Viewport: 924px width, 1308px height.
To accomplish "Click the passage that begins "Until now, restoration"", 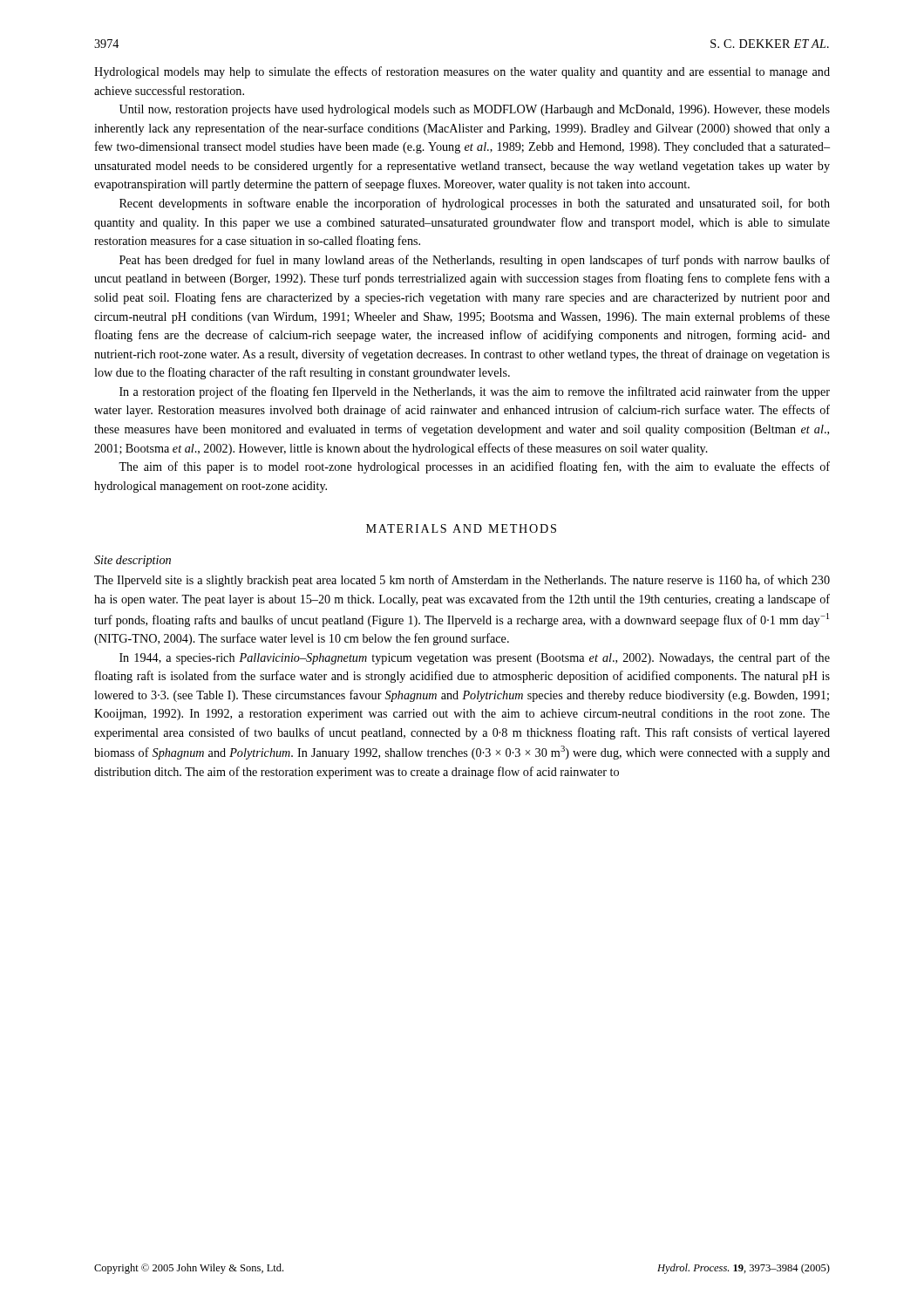I will pyautogui.click(x=462, y=147).
